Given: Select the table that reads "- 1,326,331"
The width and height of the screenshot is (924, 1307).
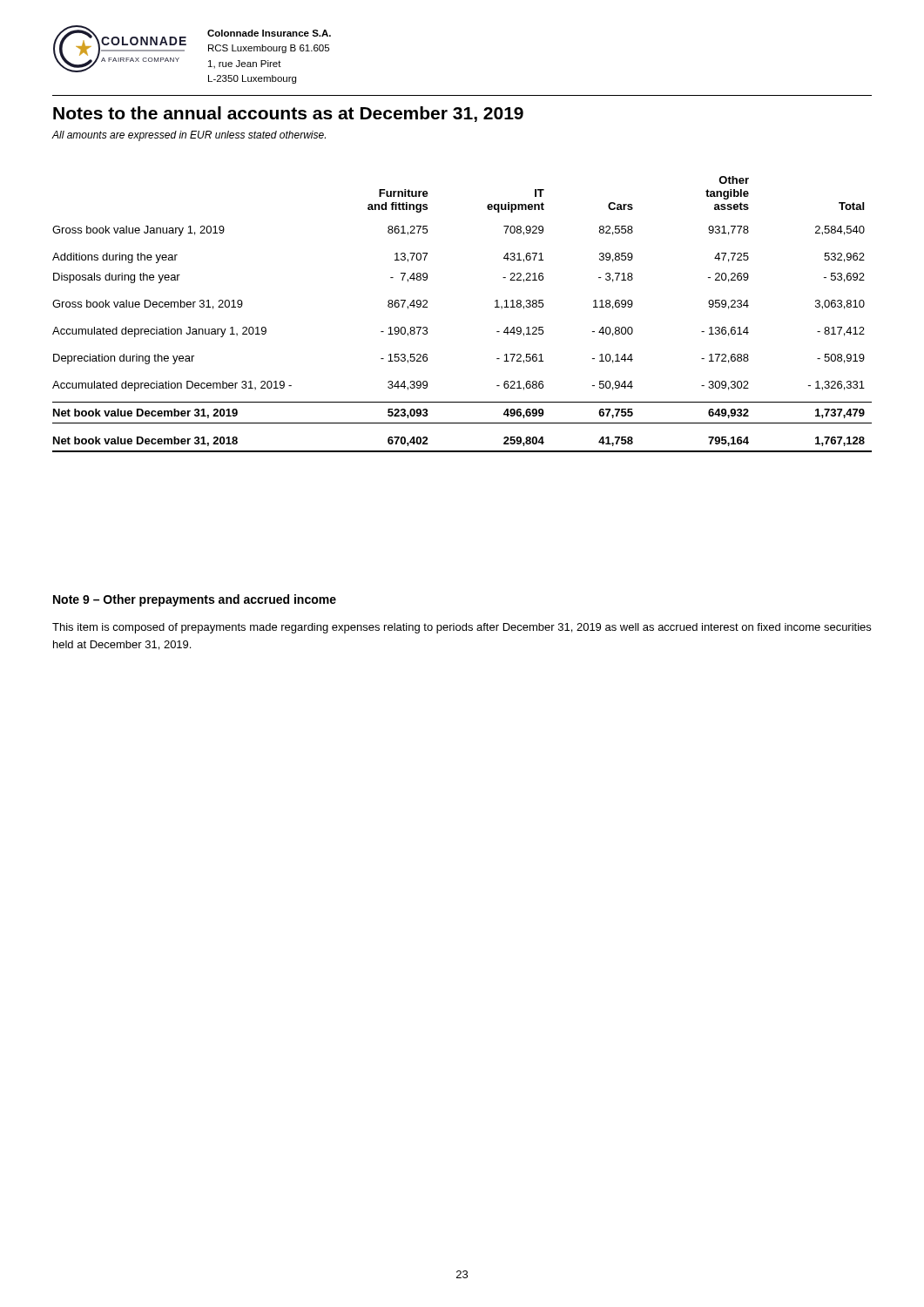Looking at the screenshot, I should coord(462,311).
